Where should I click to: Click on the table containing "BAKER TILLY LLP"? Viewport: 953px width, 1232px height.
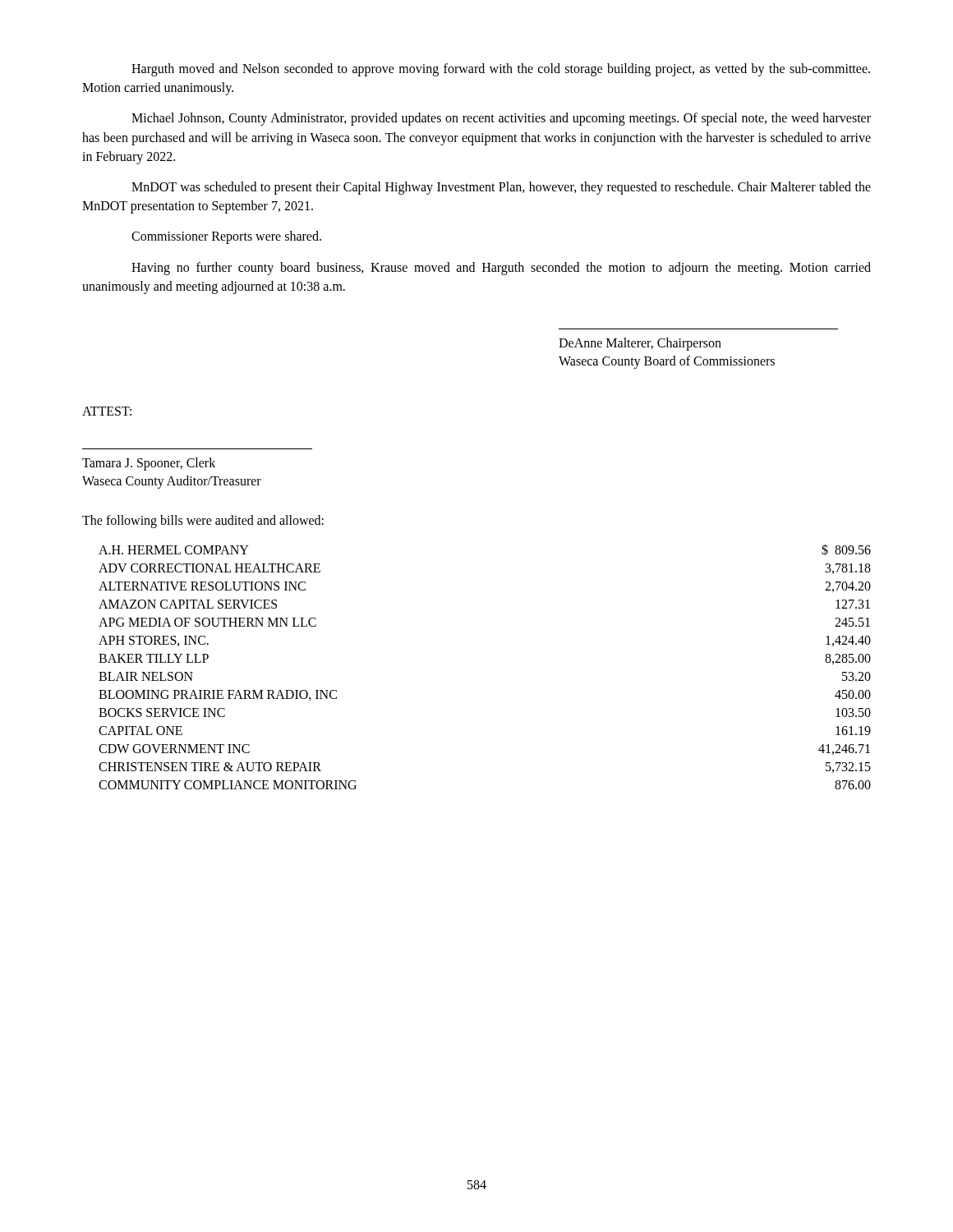click(x=476, y=668)
